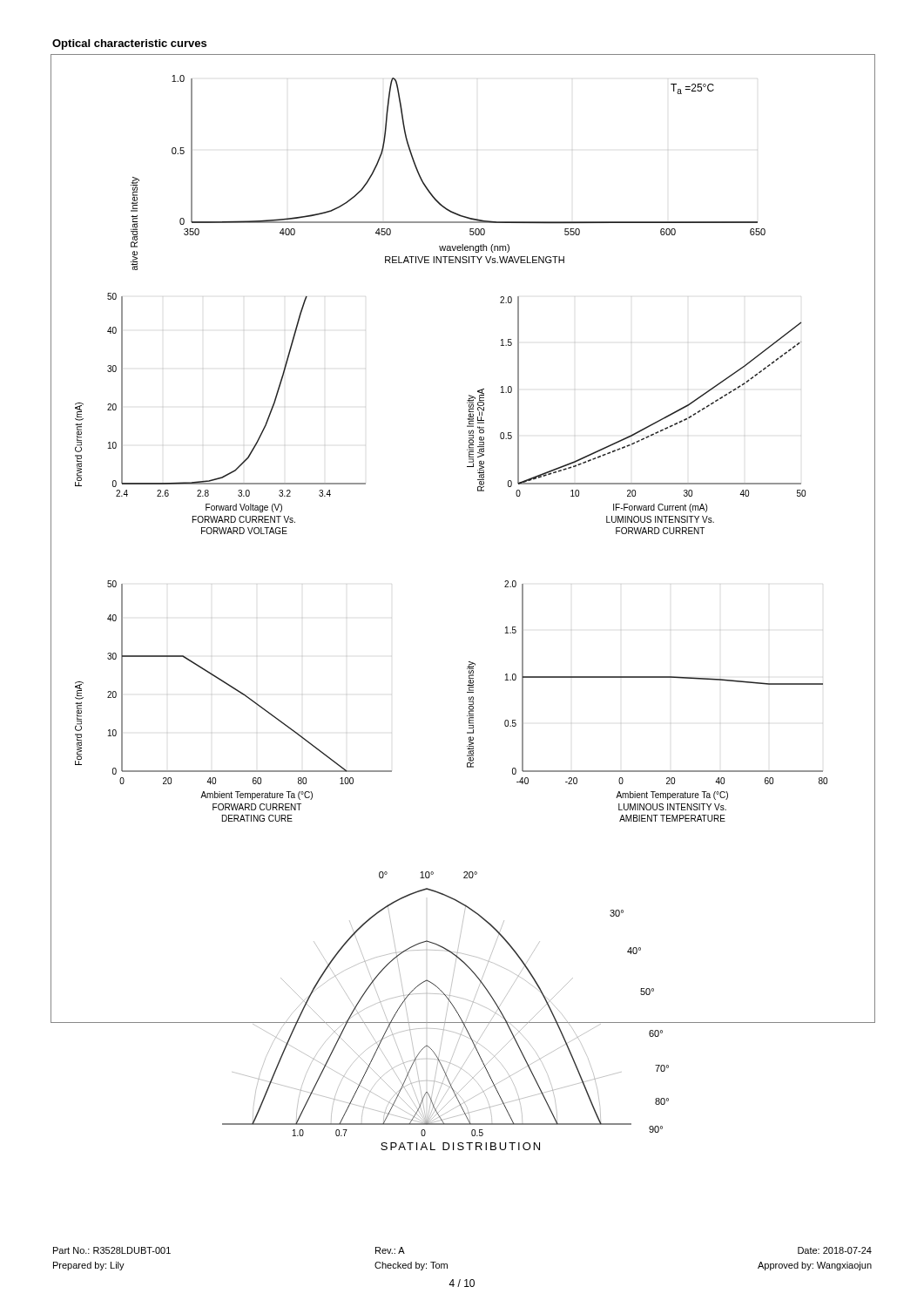
Task: Navigate to the text starting "Optical characteristic curves"
Action: [130, 43]
